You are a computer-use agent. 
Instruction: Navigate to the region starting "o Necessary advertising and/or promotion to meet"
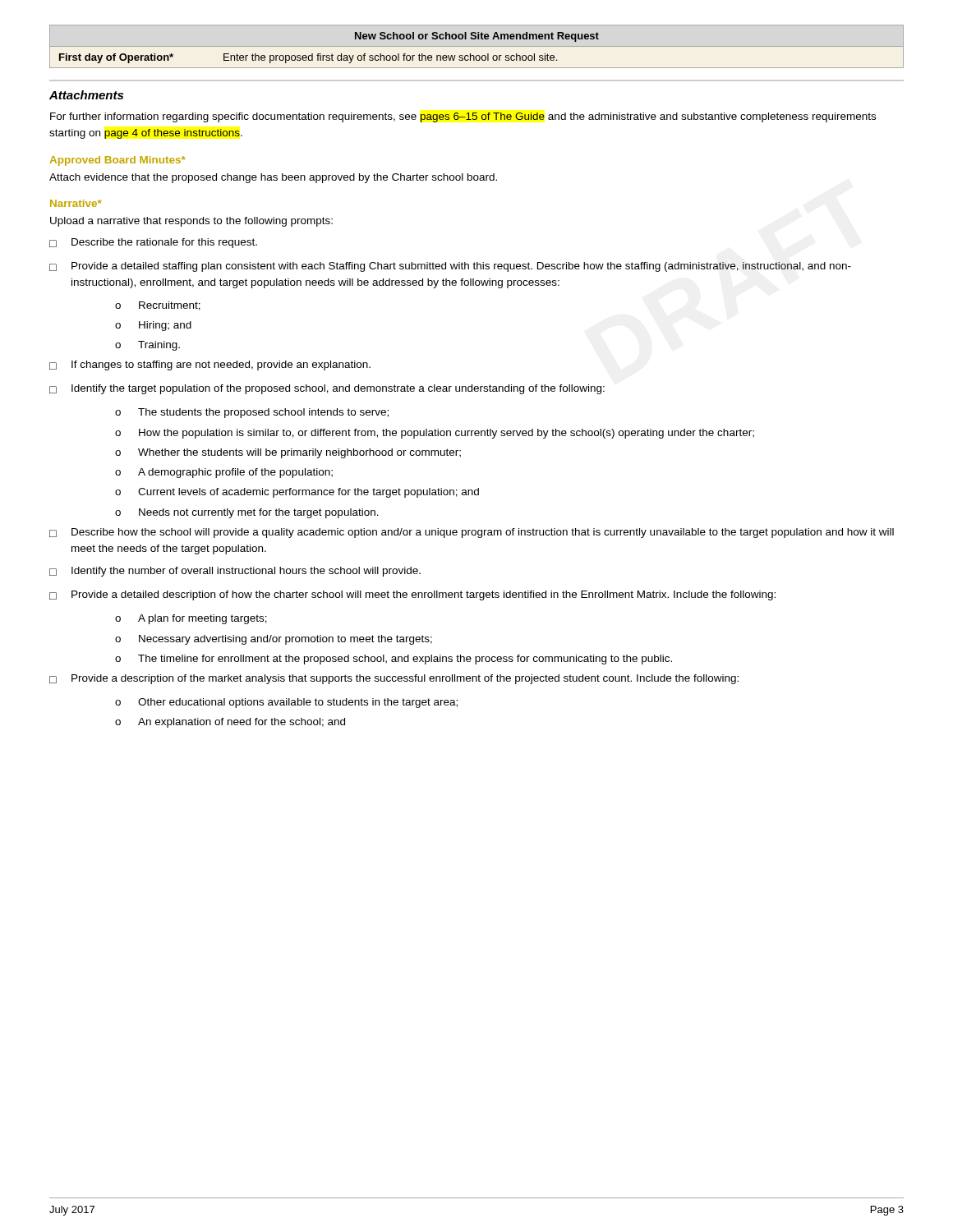(x=274, y=639)
